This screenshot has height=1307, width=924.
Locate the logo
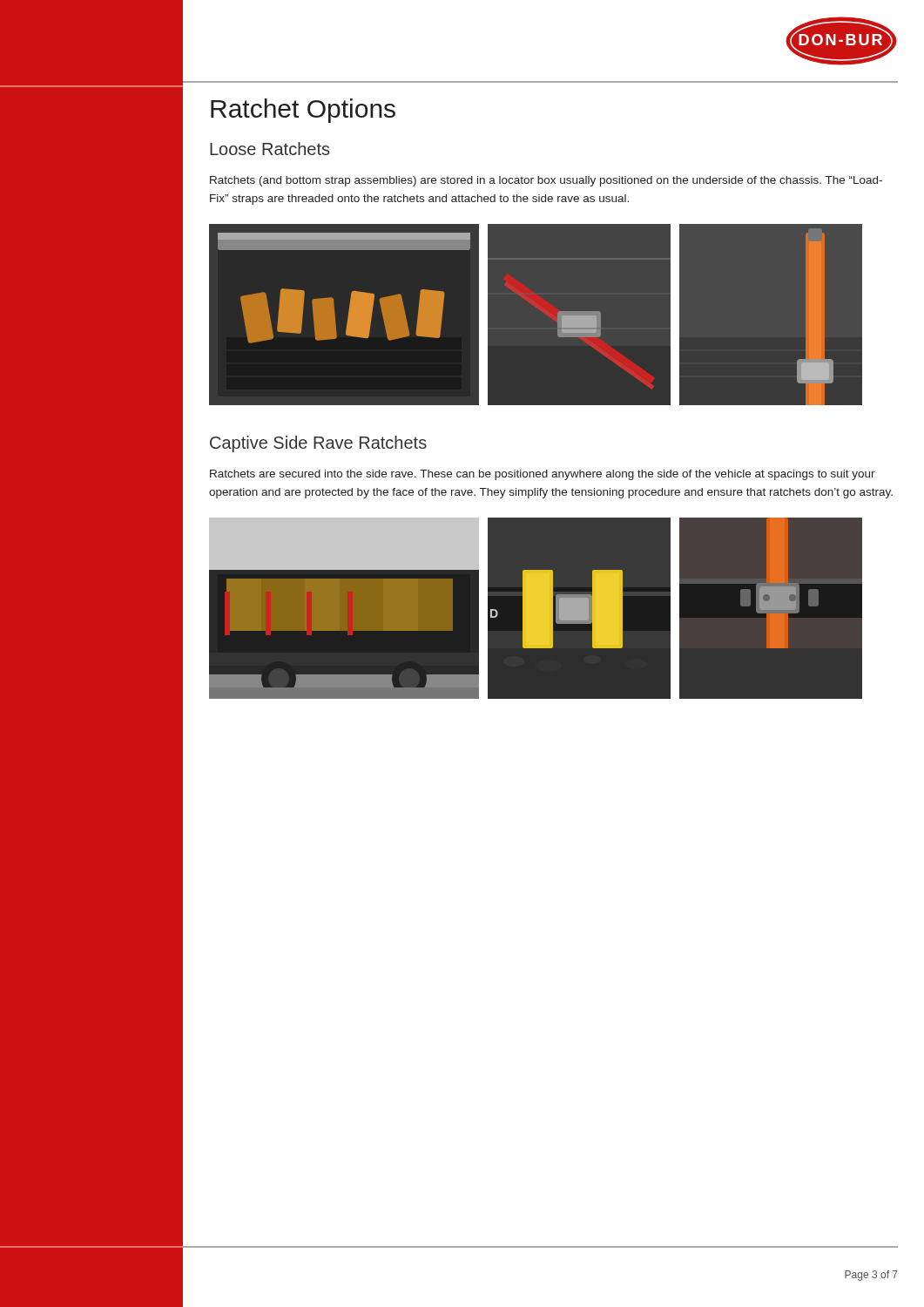click(x=841, y=42)
